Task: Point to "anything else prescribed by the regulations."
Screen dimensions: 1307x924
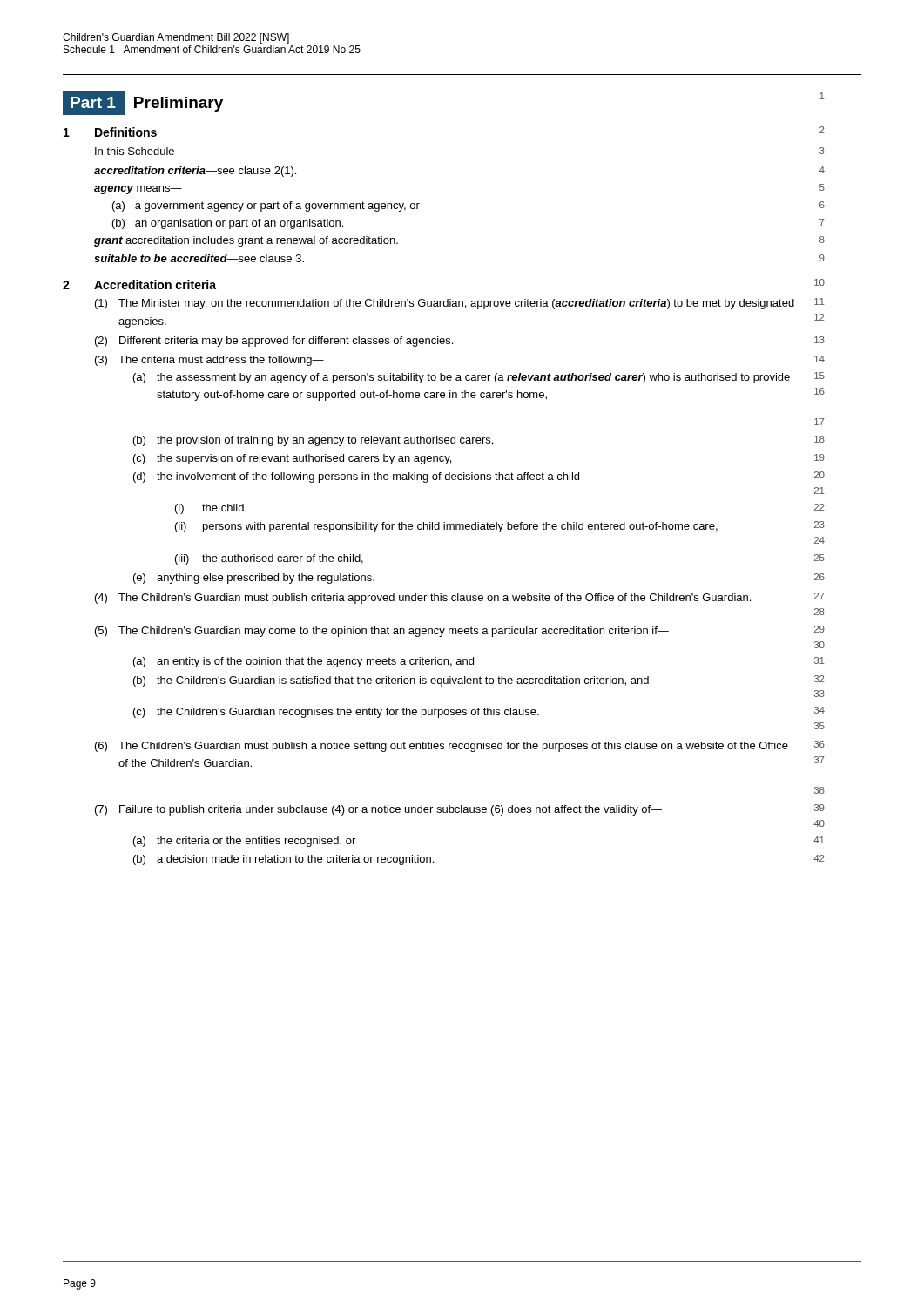Action: click(266, 577)
